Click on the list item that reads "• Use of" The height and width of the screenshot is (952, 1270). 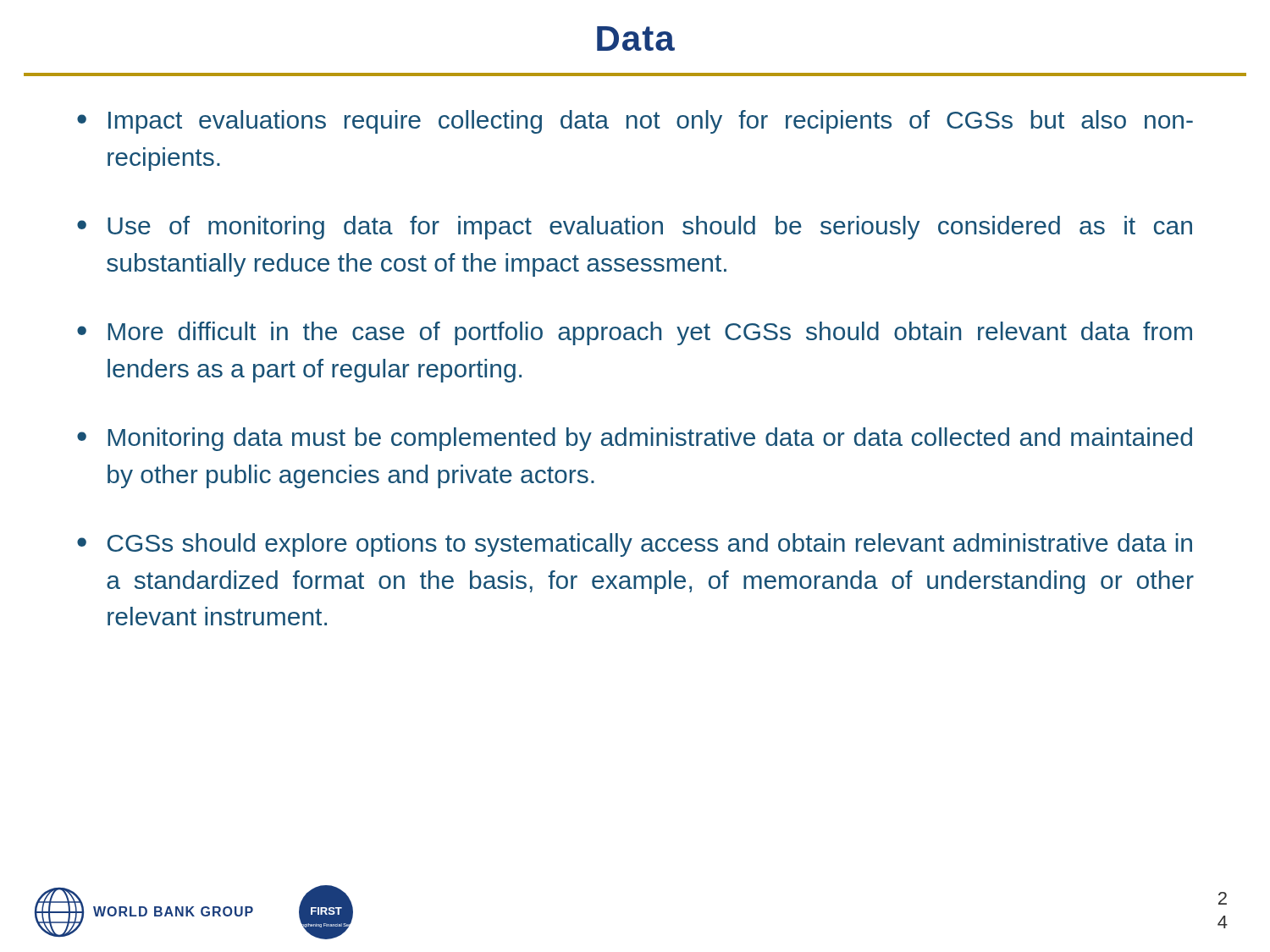635,244
